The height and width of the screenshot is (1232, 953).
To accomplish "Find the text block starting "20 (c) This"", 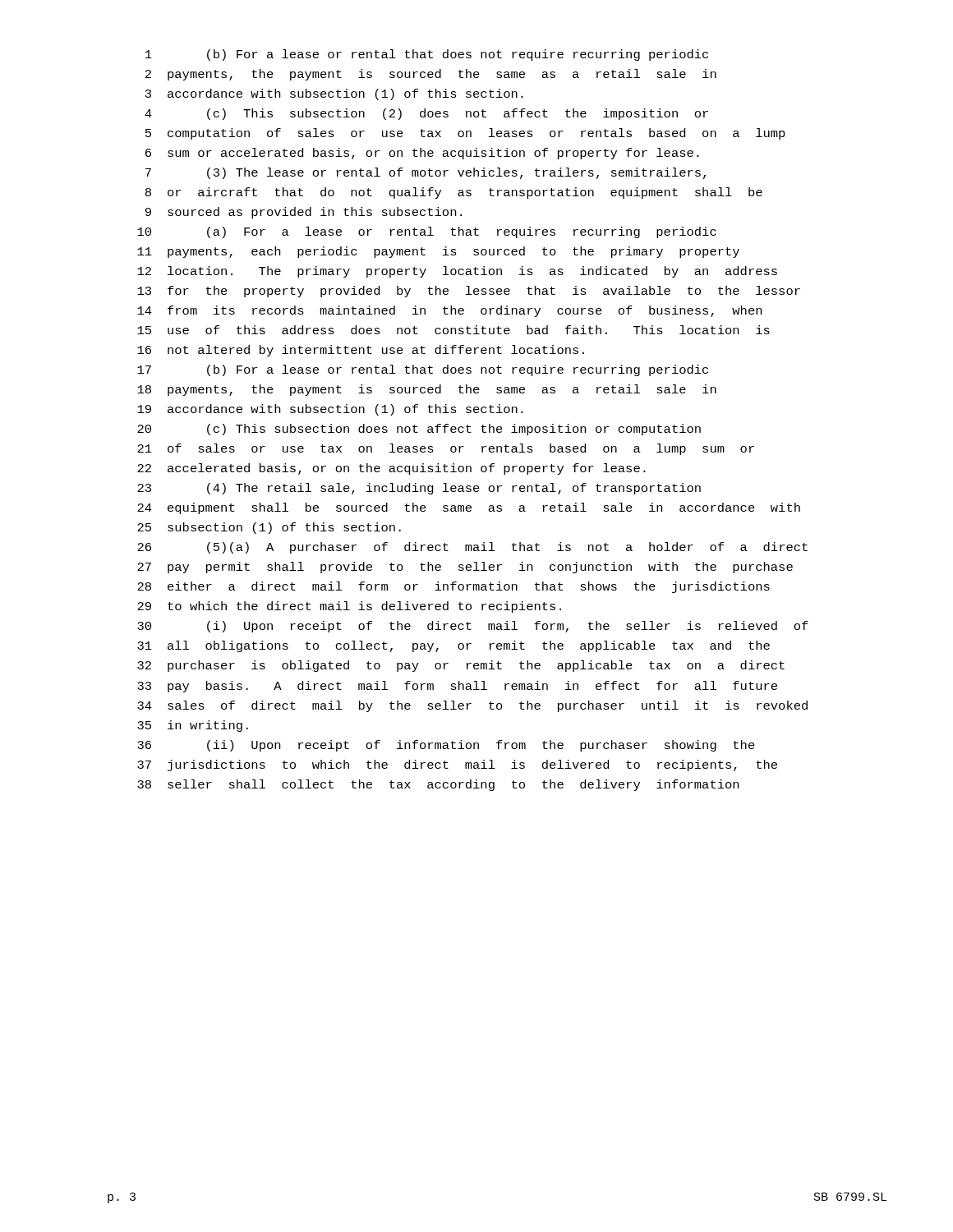I will 497,450.
